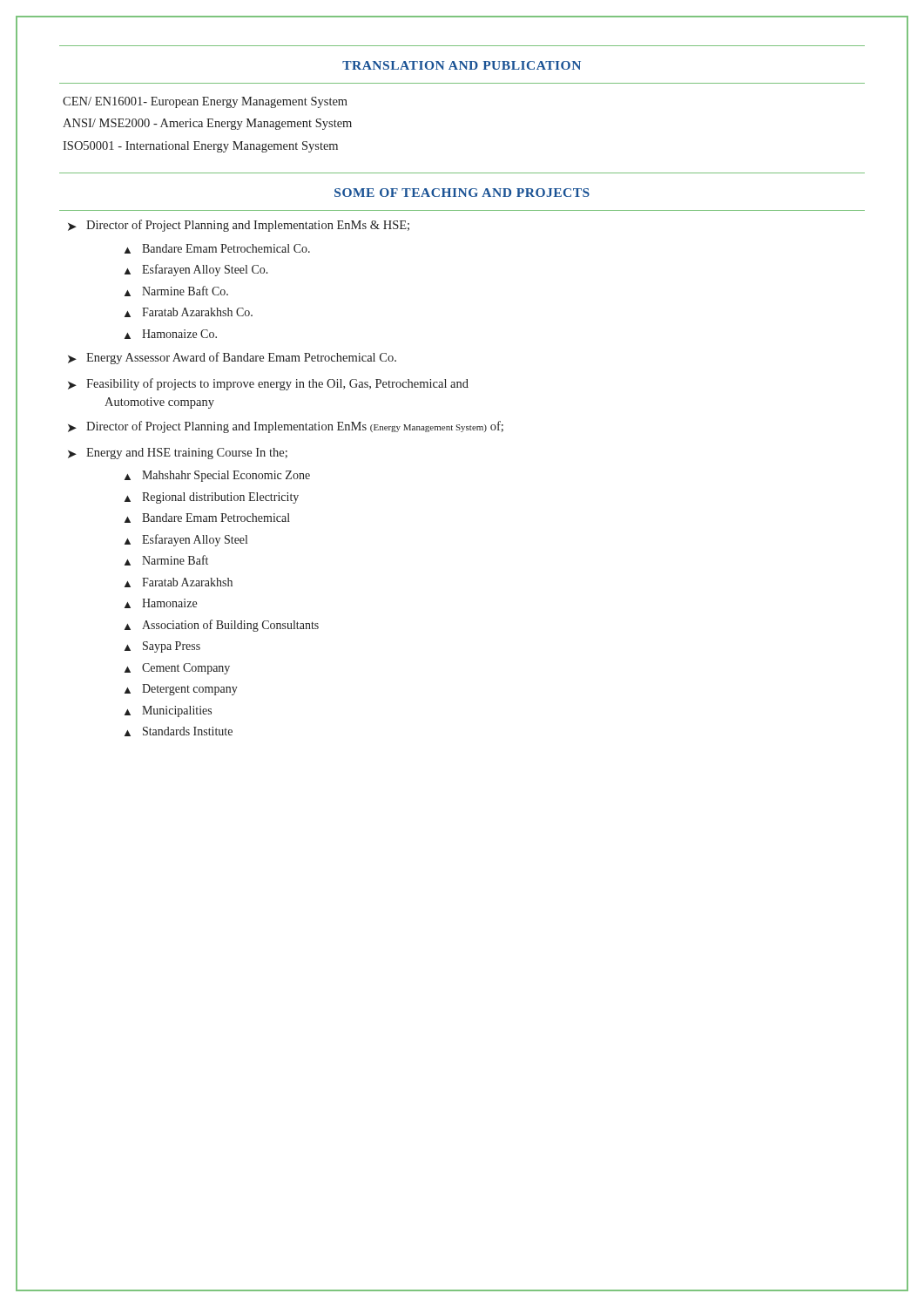The height and width of the screenshot is (1307, 924).
Task: Find the text block starting "▲ Hamonaize Co."
Action: [170, 334]
